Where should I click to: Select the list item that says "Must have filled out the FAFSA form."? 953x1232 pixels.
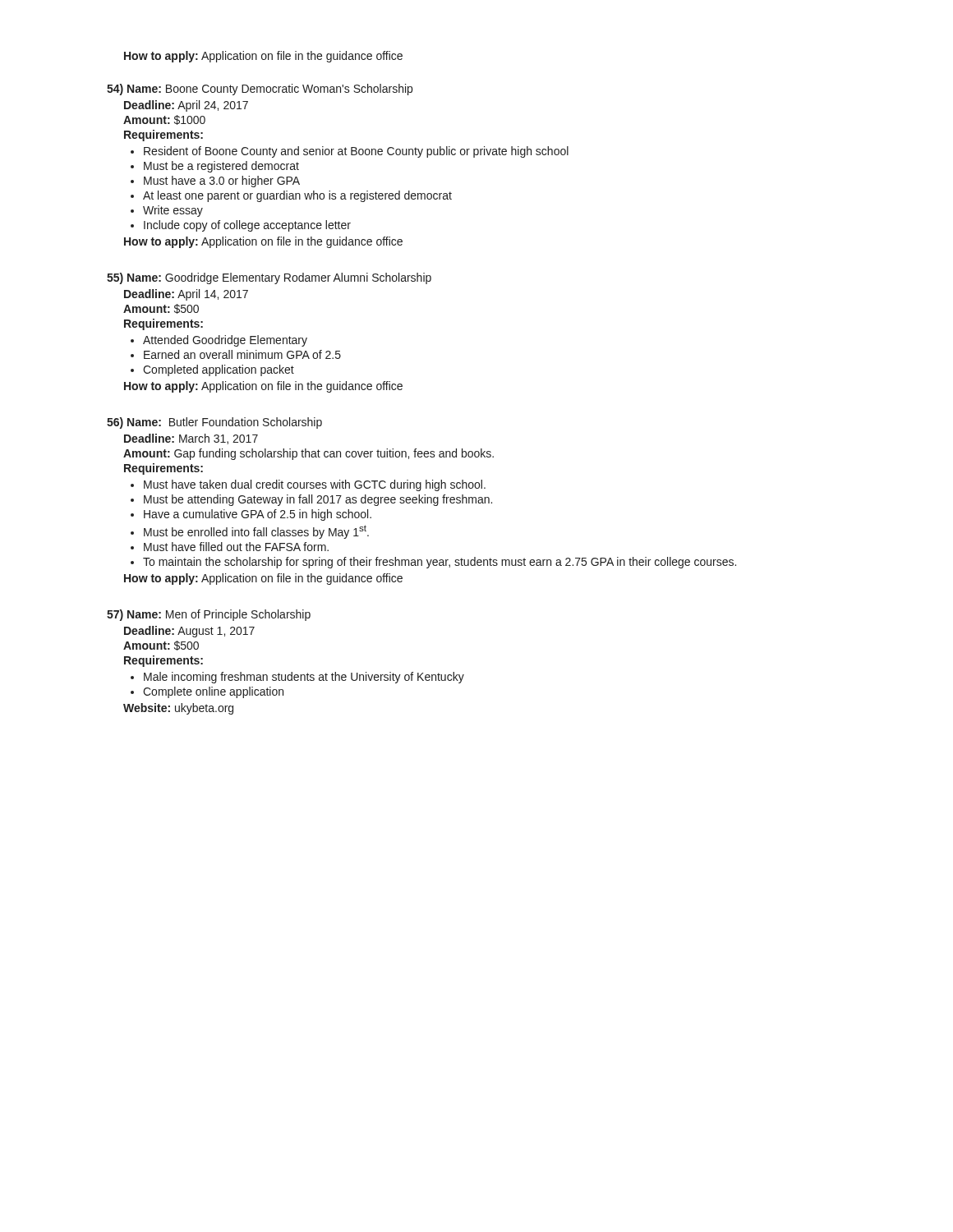236,547
